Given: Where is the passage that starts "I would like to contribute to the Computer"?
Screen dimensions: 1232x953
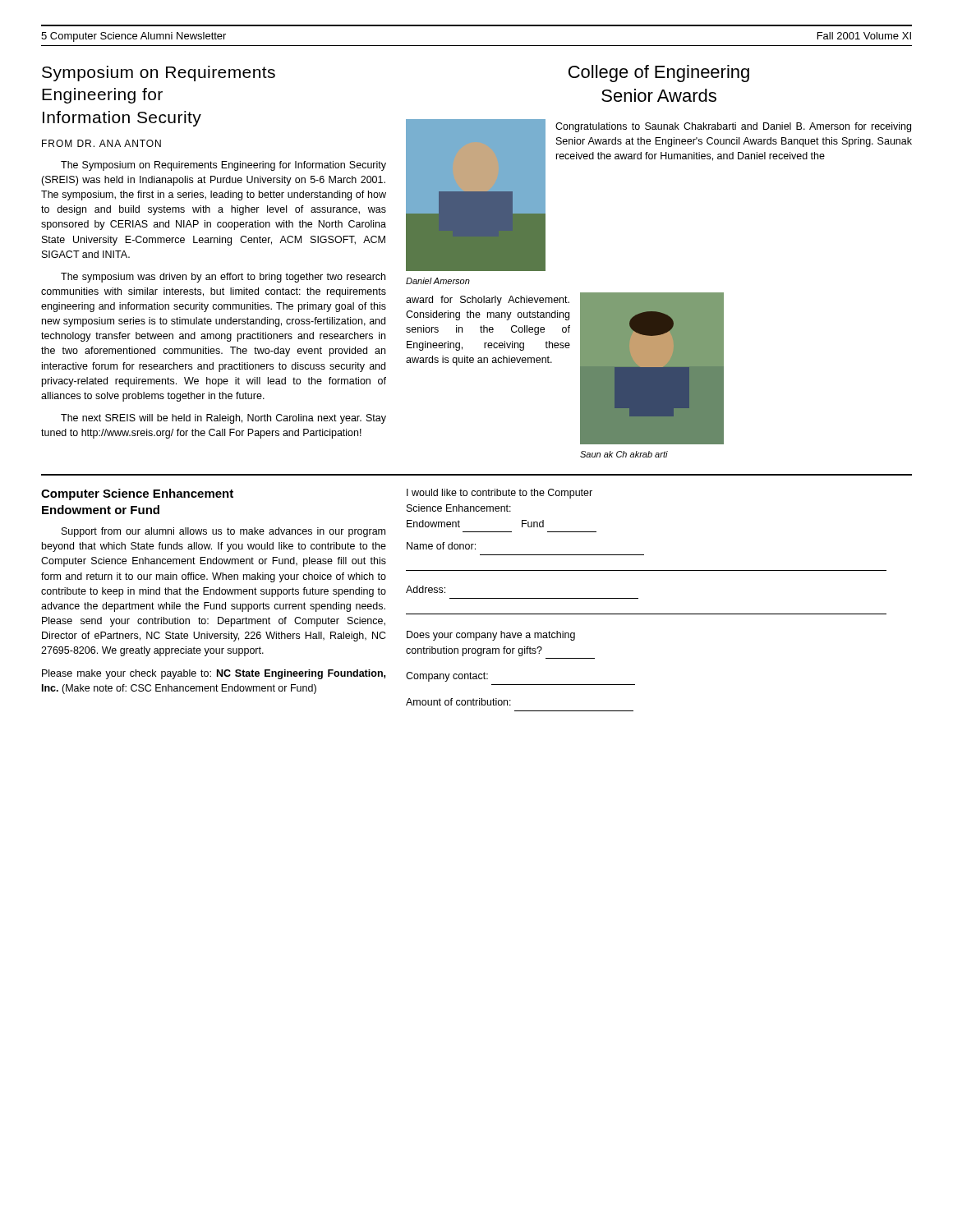Looking at the screenshot, I should click(x=501, y=510).
